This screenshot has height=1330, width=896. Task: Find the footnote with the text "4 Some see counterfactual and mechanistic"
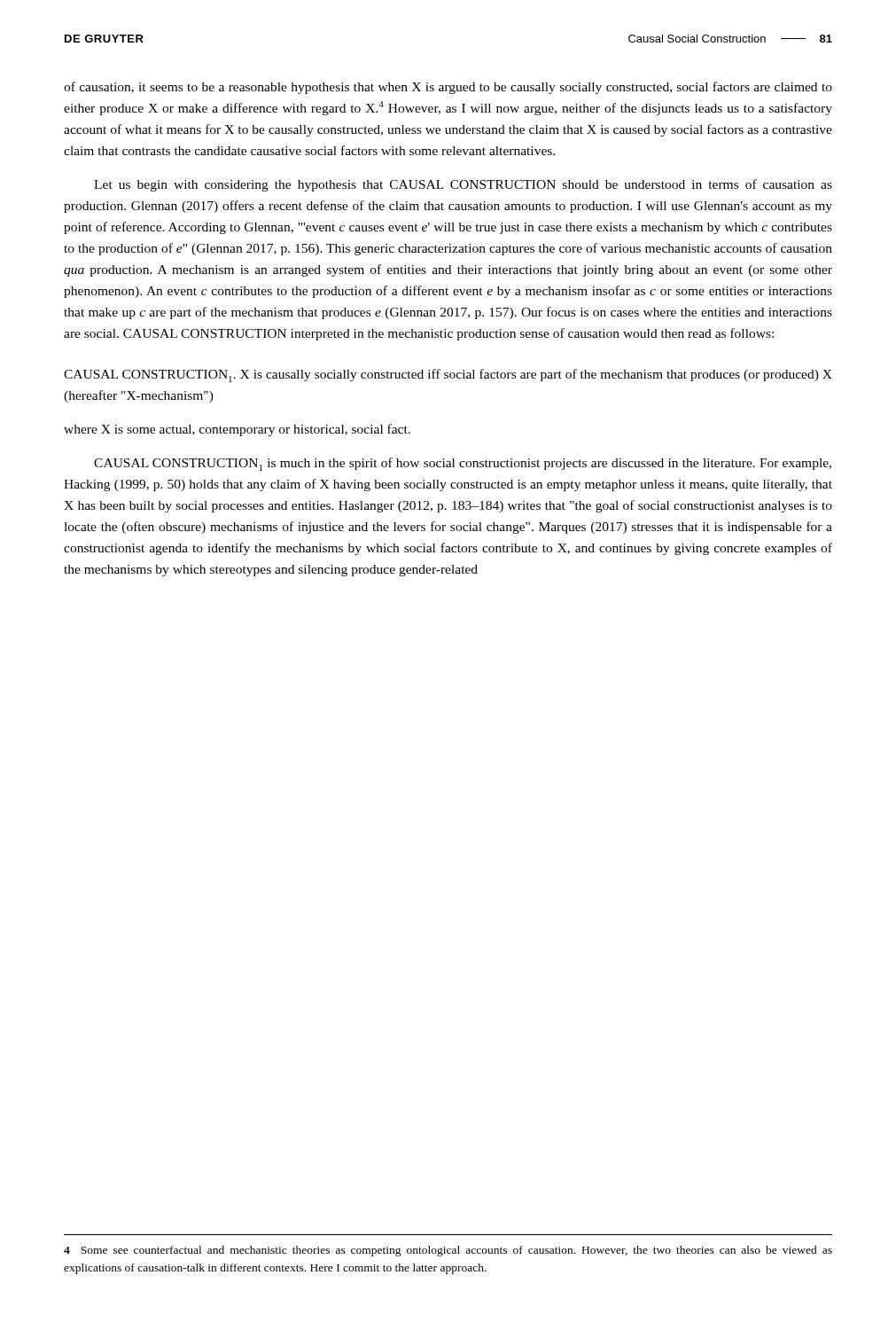click(x=448, y=1258)
